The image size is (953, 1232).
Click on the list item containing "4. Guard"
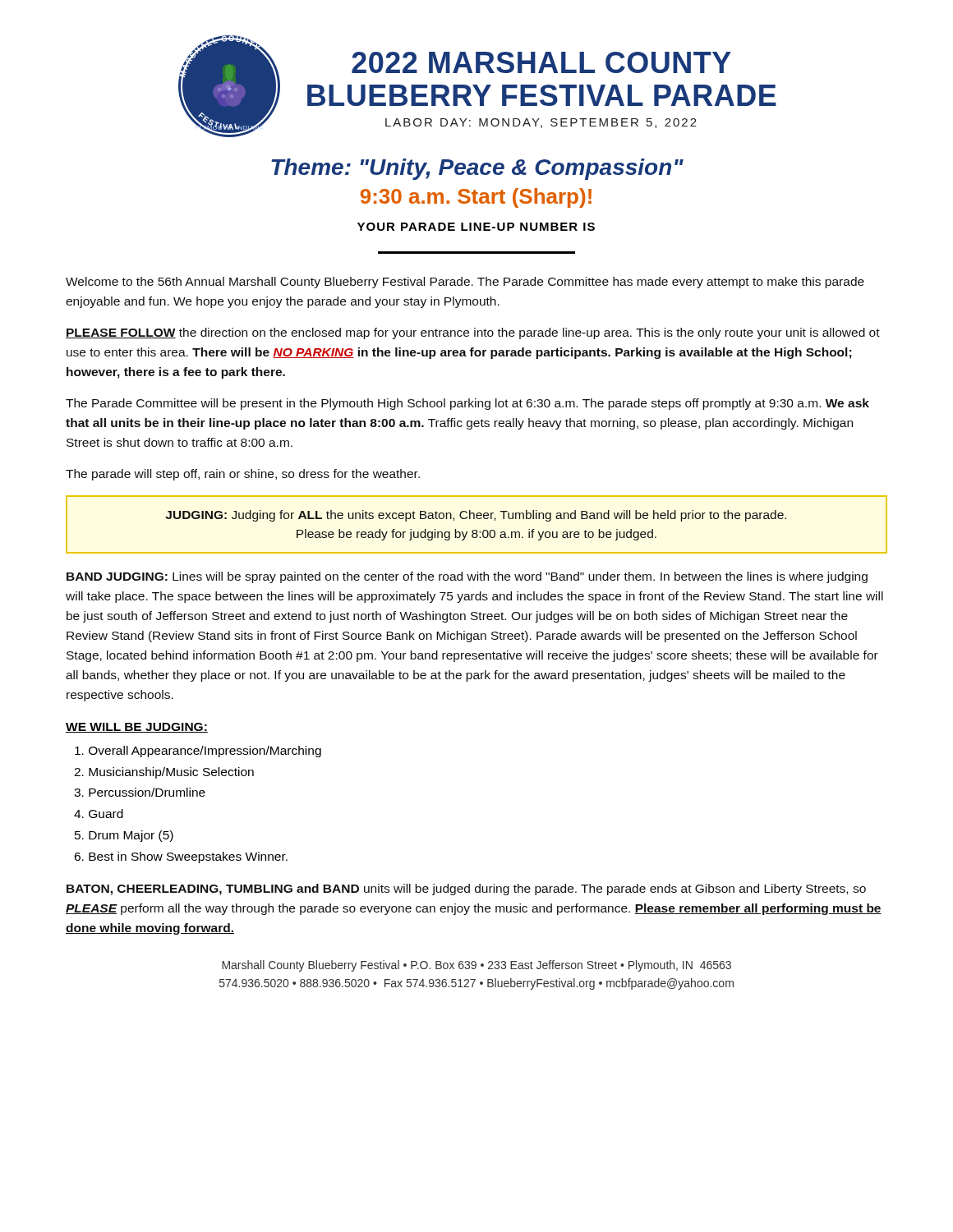pyautogui.click(x=99, y=814)
